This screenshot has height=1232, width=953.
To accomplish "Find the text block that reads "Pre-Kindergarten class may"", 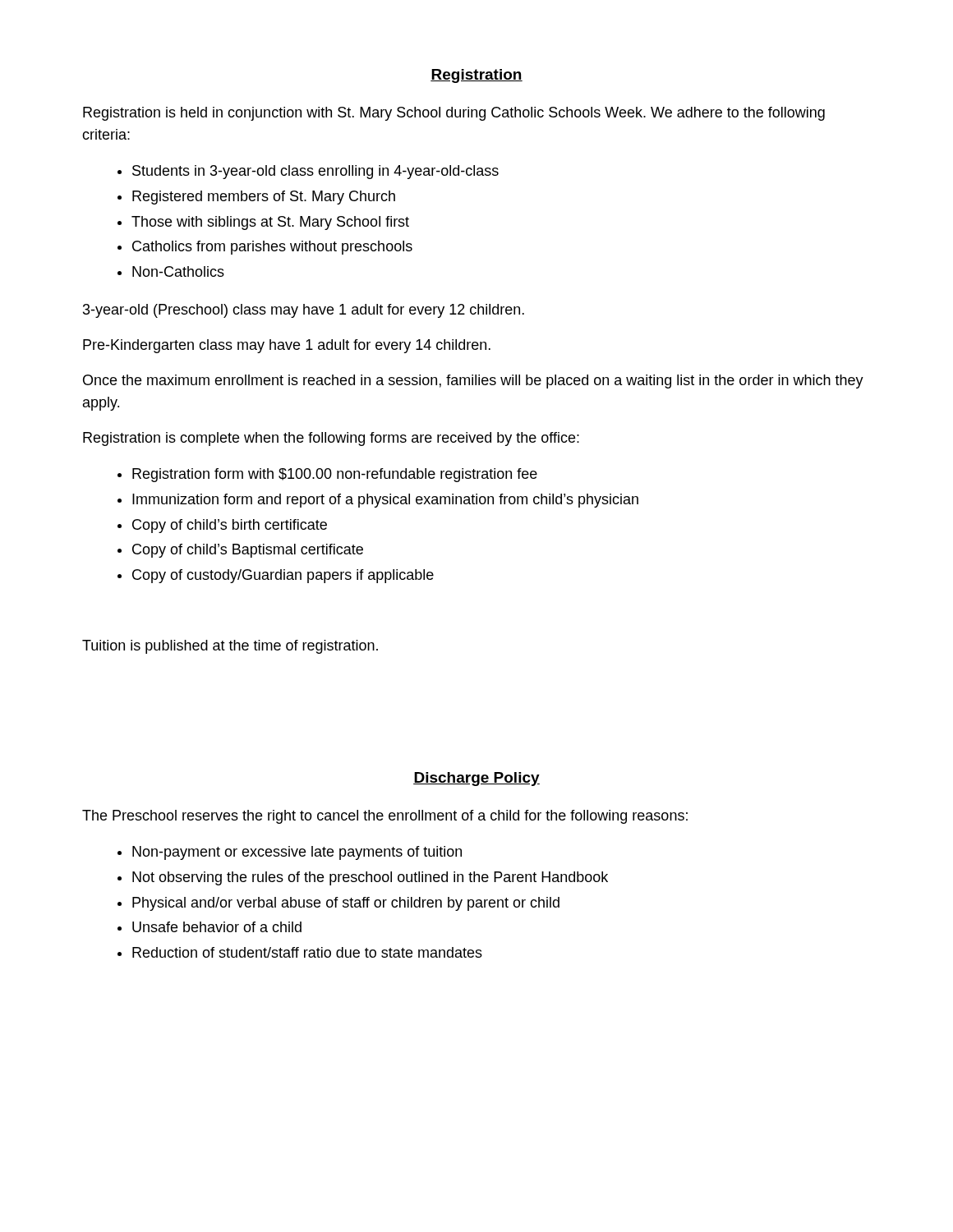I will (287, 345).
